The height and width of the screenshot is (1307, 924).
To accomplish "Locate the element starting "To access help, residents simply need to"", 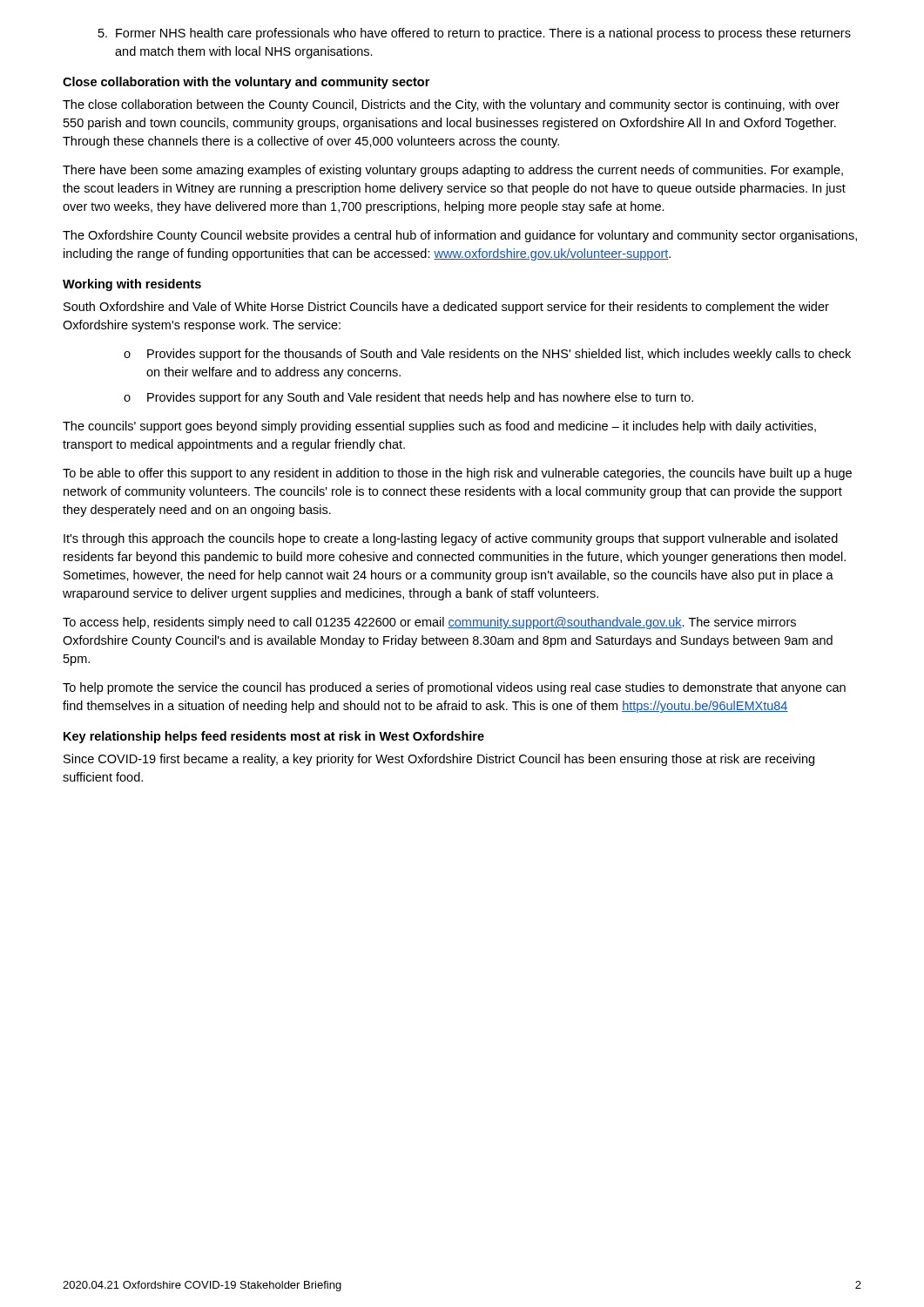I will (x=462, y=641).
